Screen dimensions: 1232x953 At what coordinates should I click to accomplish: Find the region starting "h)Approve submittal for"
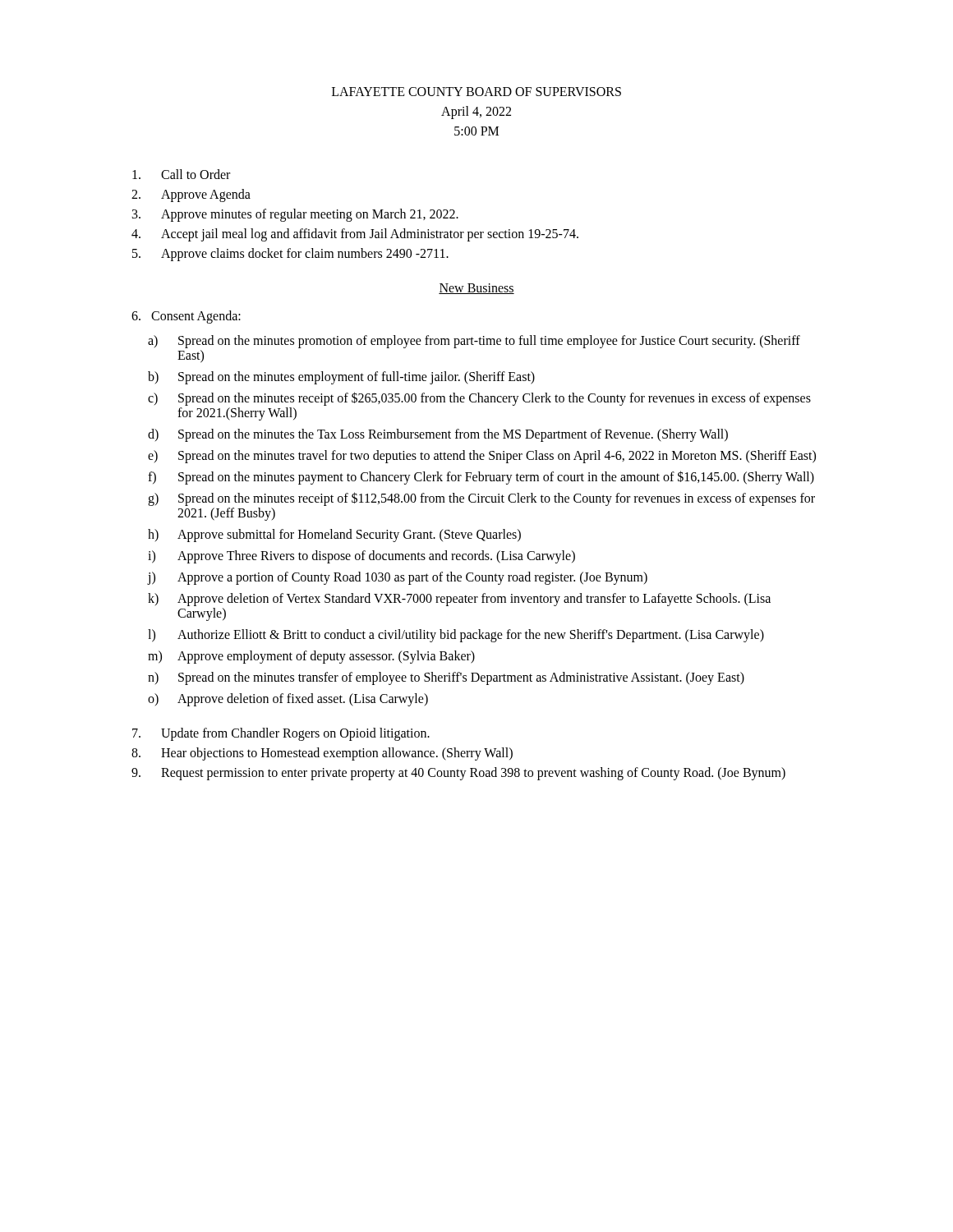coord(485,535)
